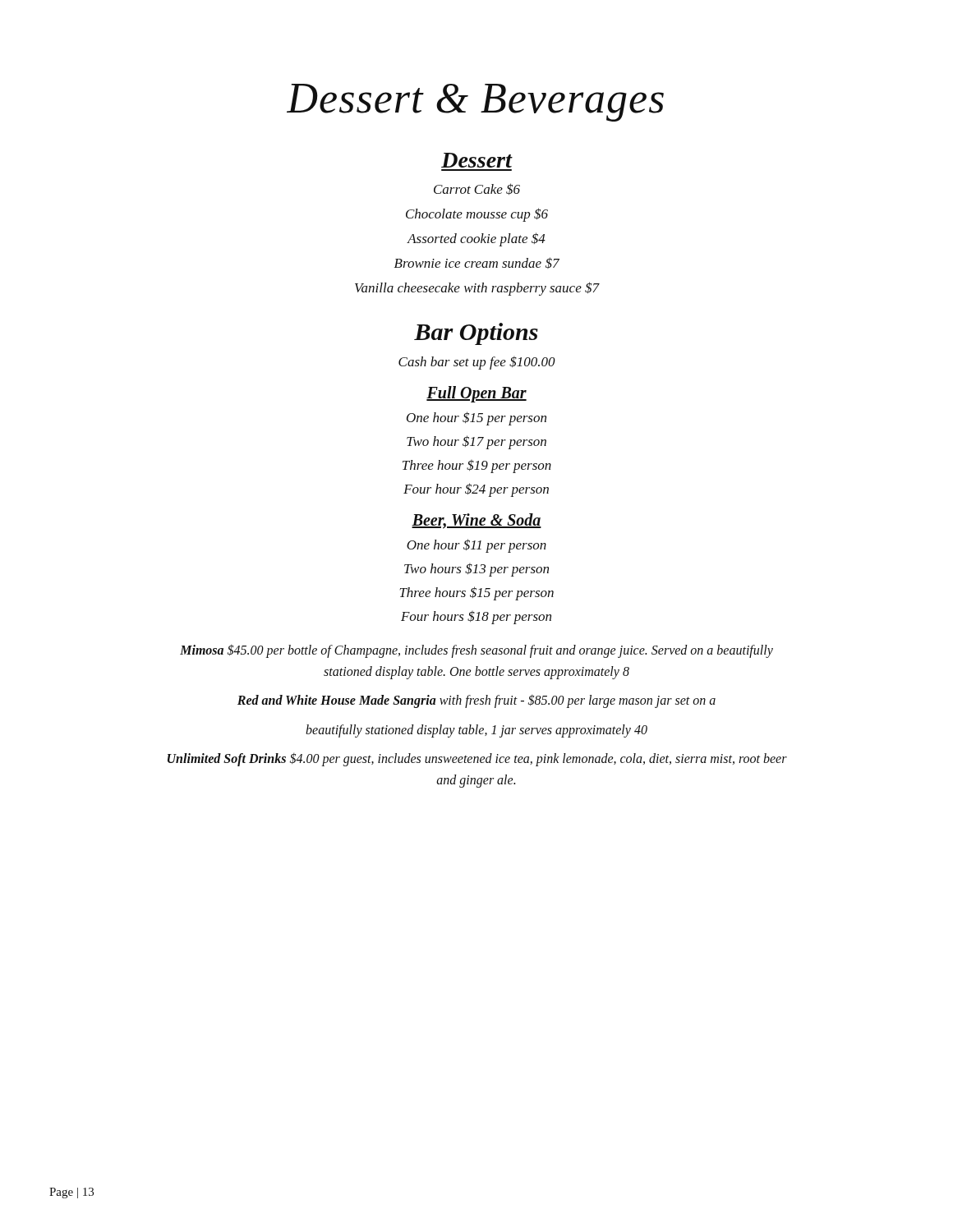Screen dimensions: 1232x953
Task: Locate the passage starting "One hour $15 per person"
Action: pos(476,418)
